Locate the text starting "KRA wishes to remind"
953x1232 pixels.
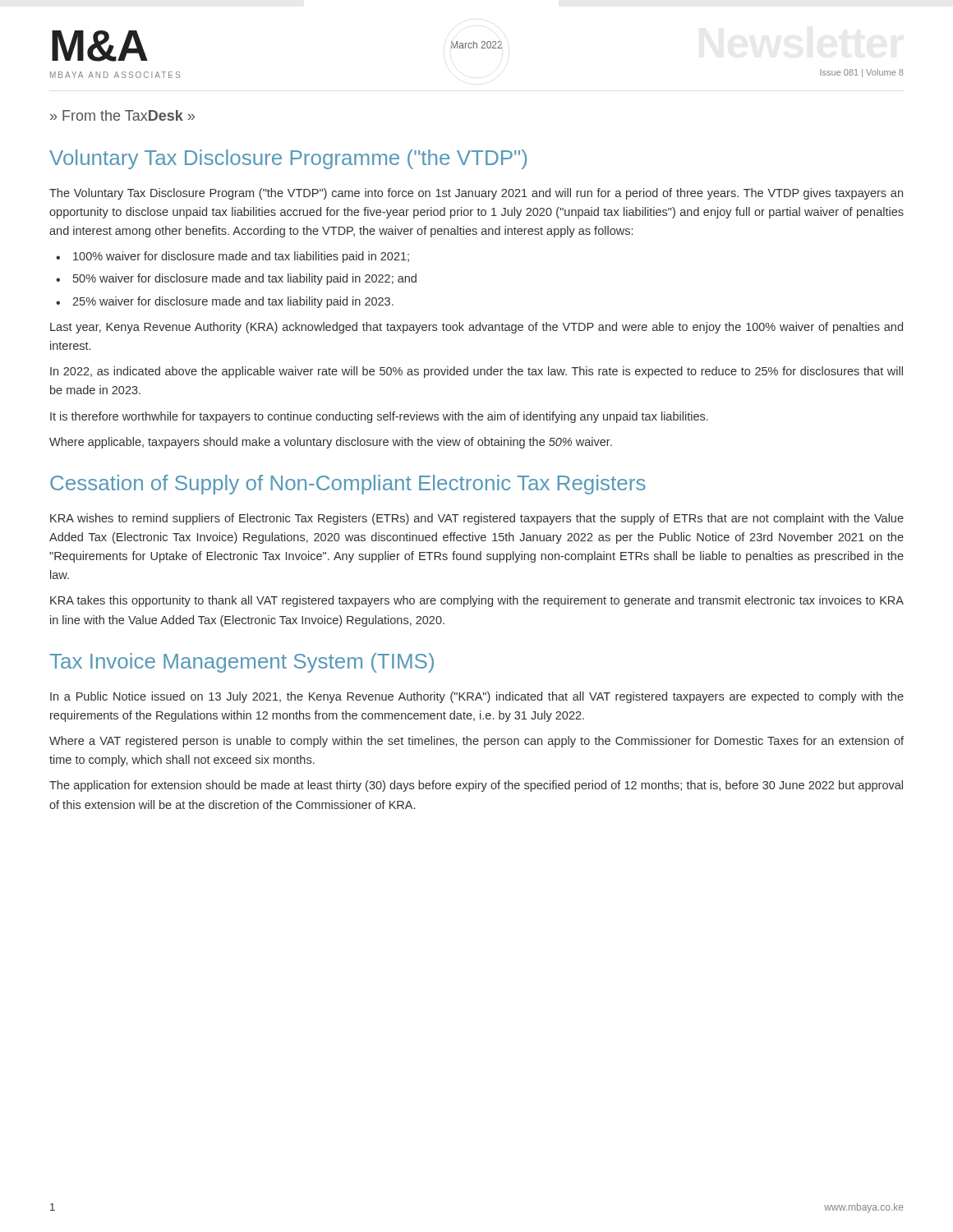click(x=476, y=547)
